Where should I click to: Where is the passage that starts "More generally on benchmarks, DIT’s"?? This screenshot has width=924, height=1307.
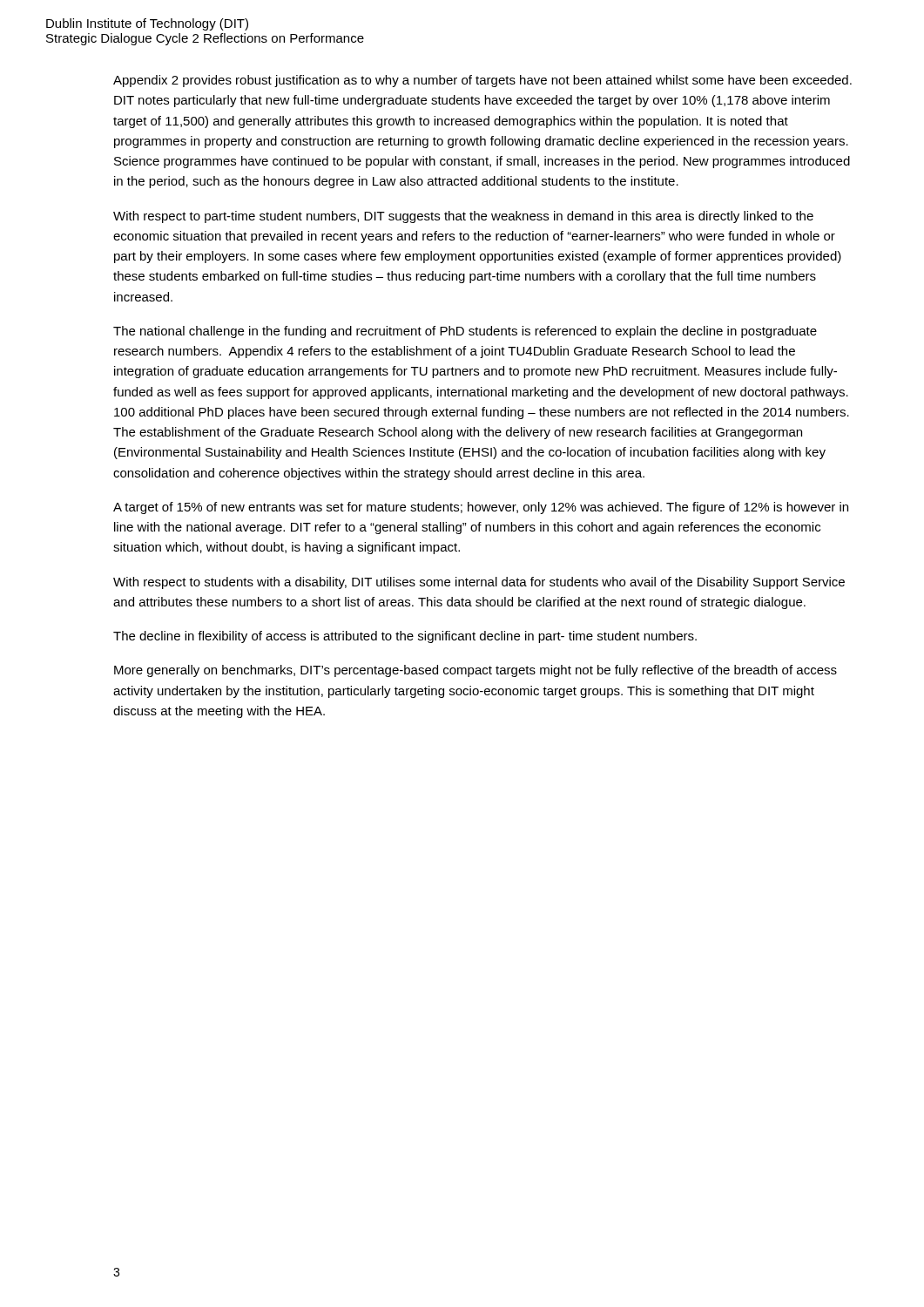click(475, 690)
